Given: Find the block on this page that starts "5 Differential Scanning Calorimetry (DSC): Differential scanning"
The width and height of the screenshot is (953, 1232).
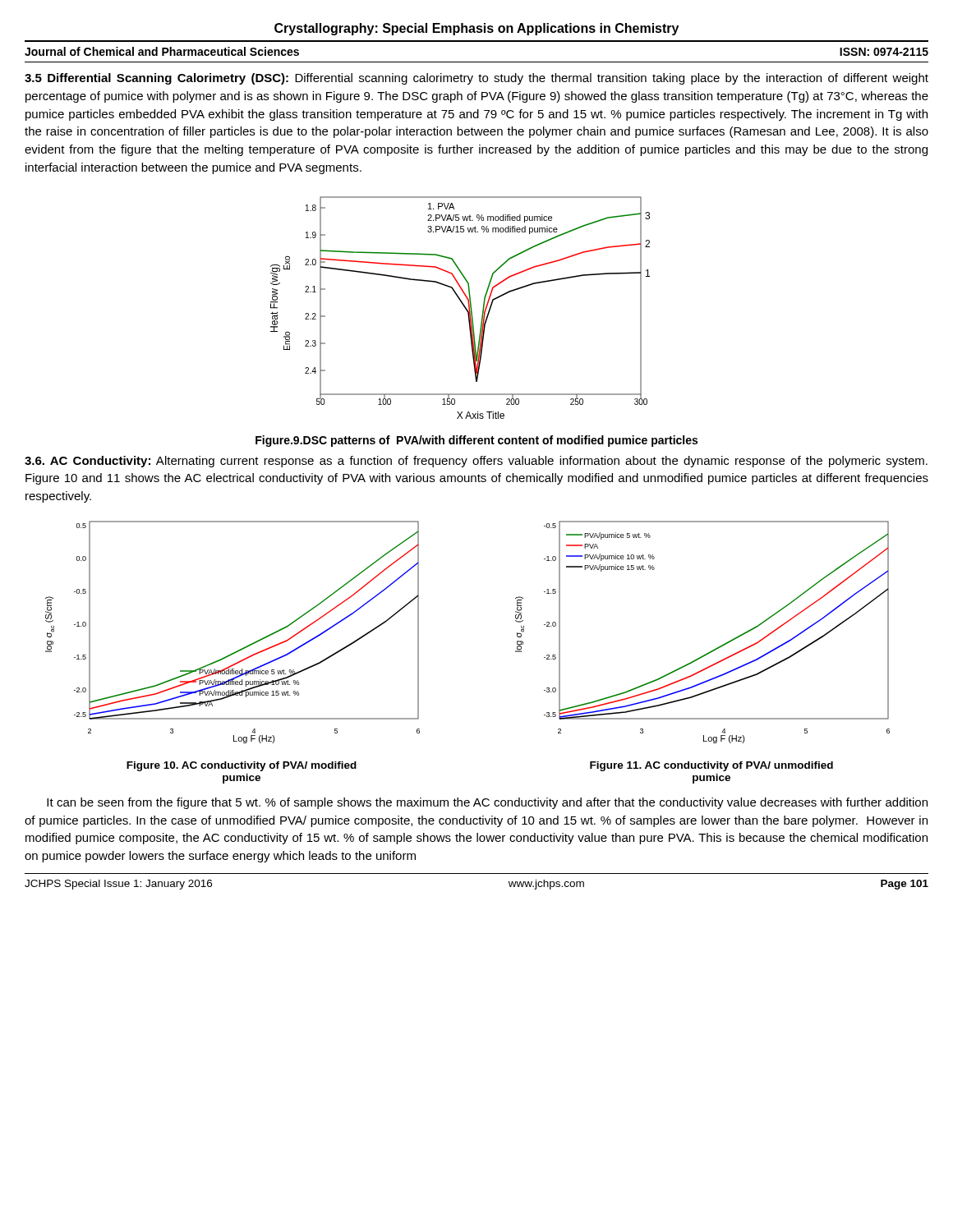Looking at the screenshot, I should coord(476,122).
